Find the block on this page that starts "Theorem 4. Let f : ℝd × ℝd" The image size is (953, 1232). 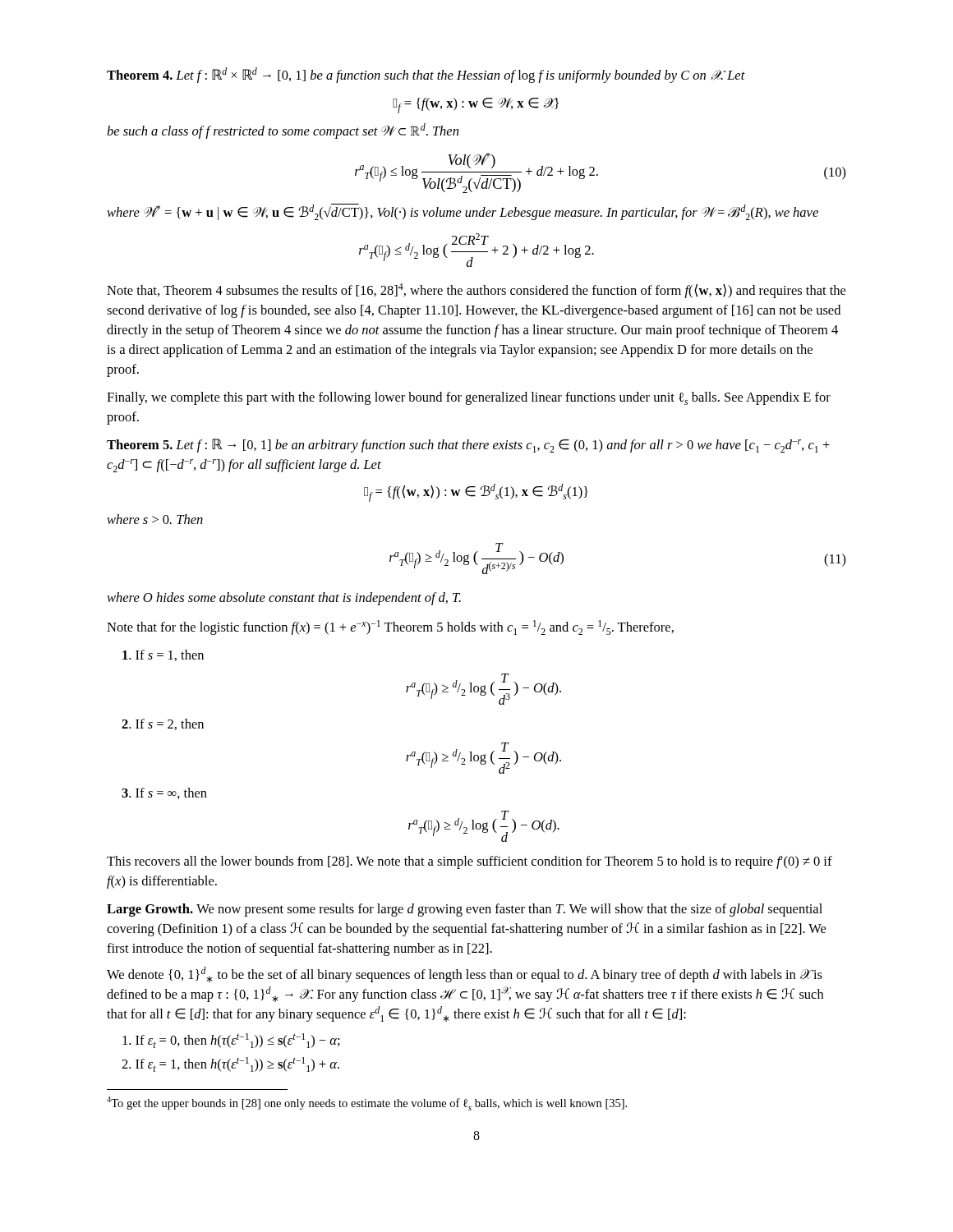click(x=476, y=169)
